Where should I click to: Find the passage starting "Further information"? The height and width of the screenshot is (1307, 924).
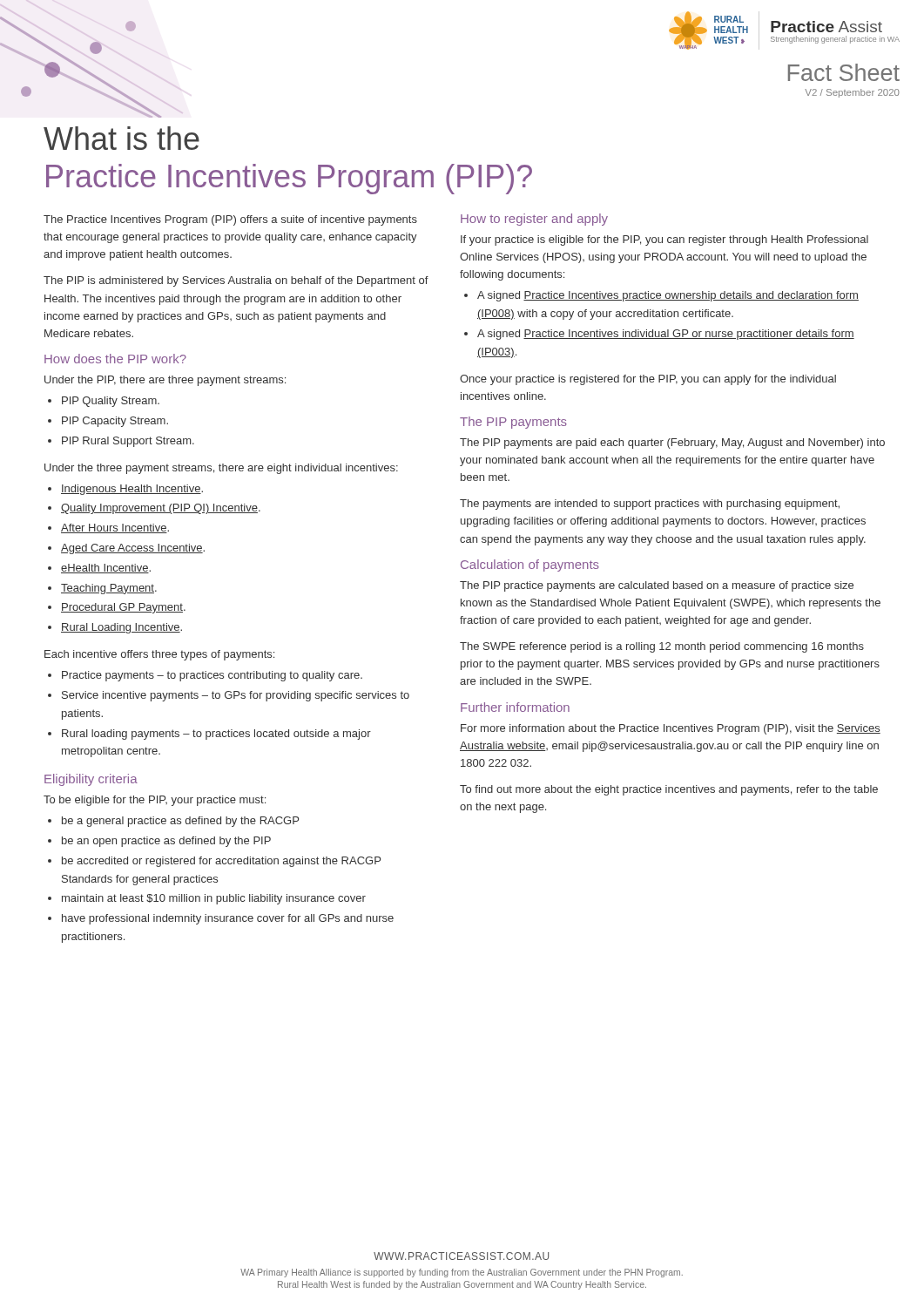(x=515, y=707)
